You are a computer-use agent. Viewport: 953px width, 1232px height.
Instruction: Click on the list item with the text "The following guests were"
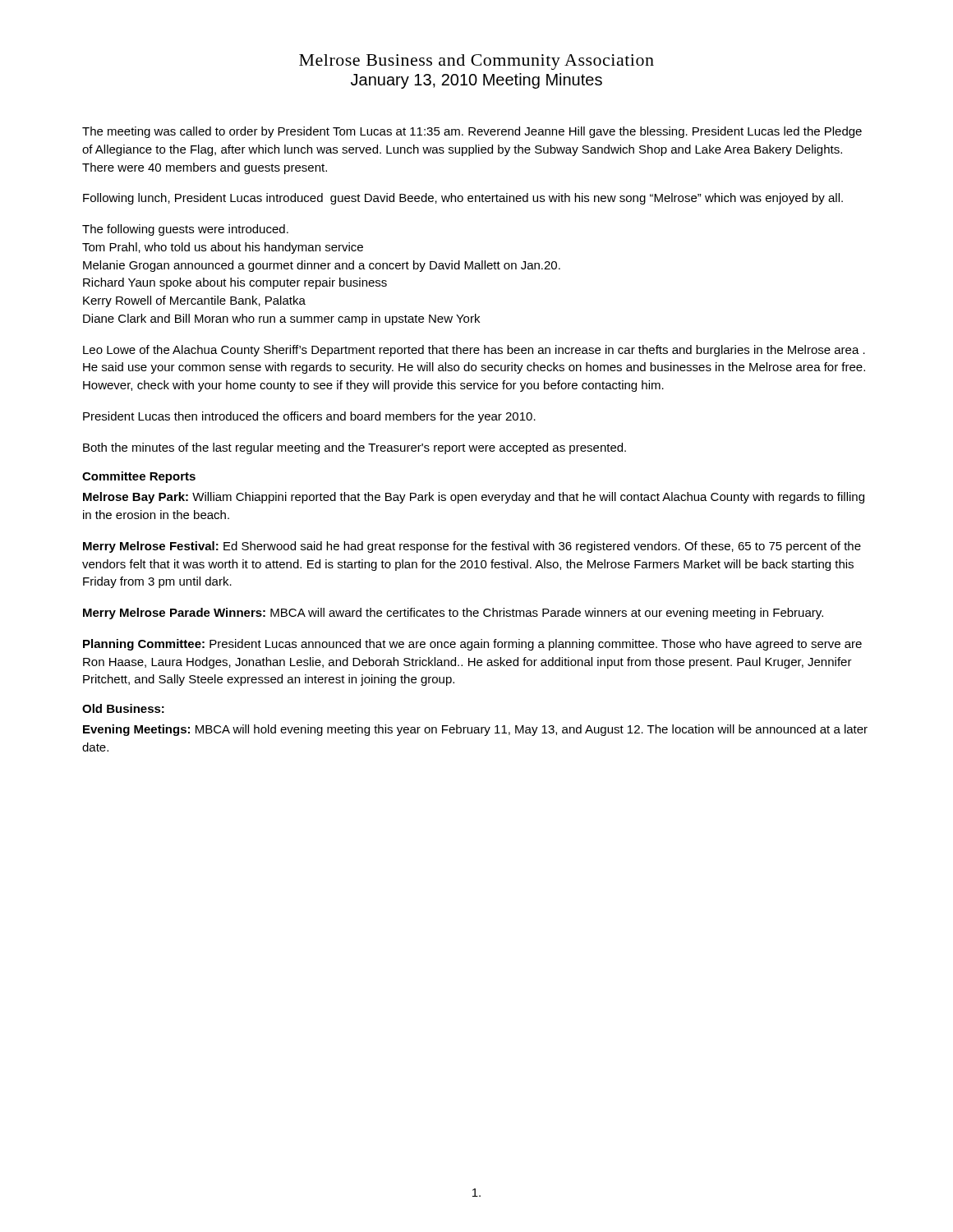click(186, 229)
